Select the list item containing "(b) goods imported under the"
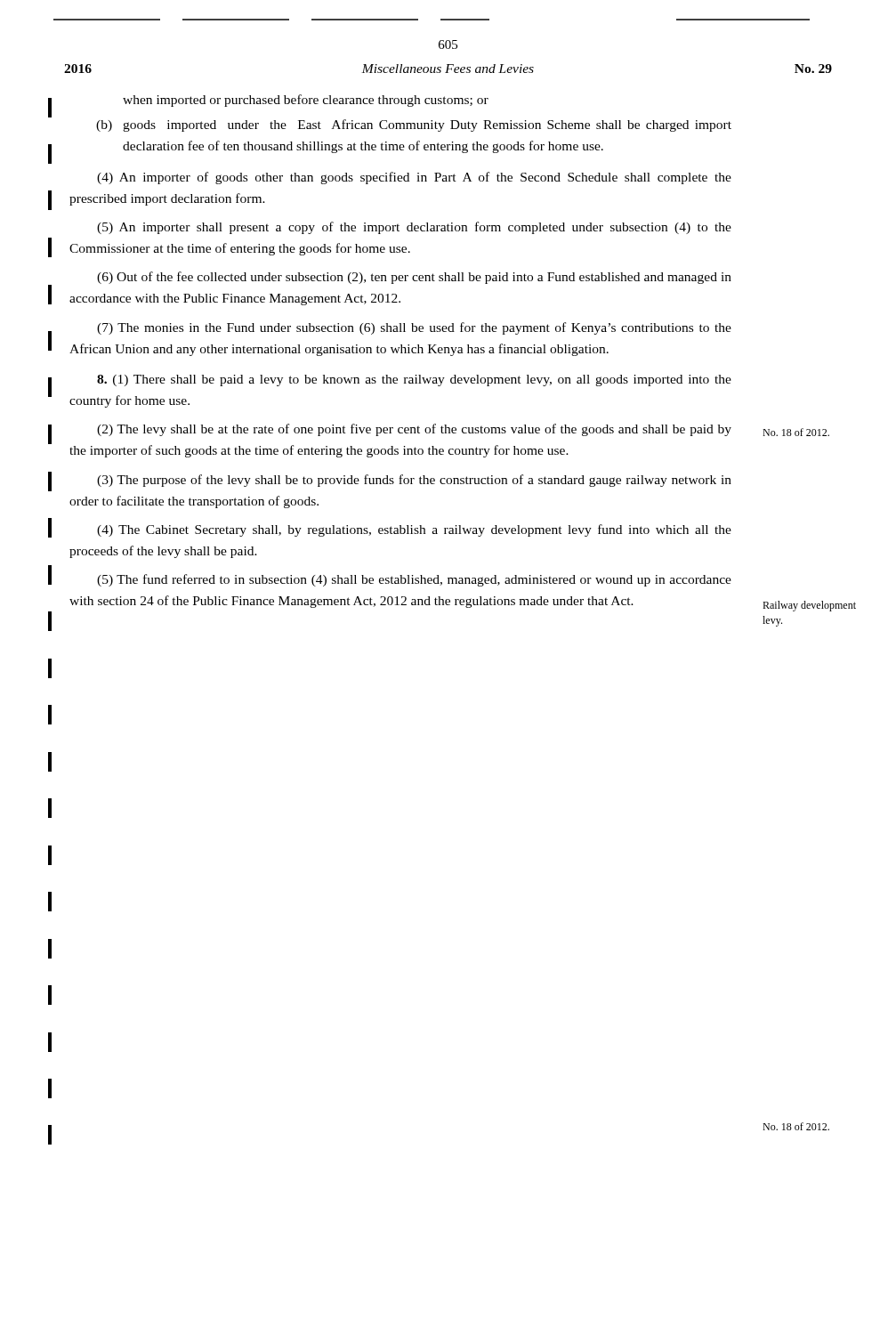Viewport: 896px width, 1335px height. tap(414, 136)
